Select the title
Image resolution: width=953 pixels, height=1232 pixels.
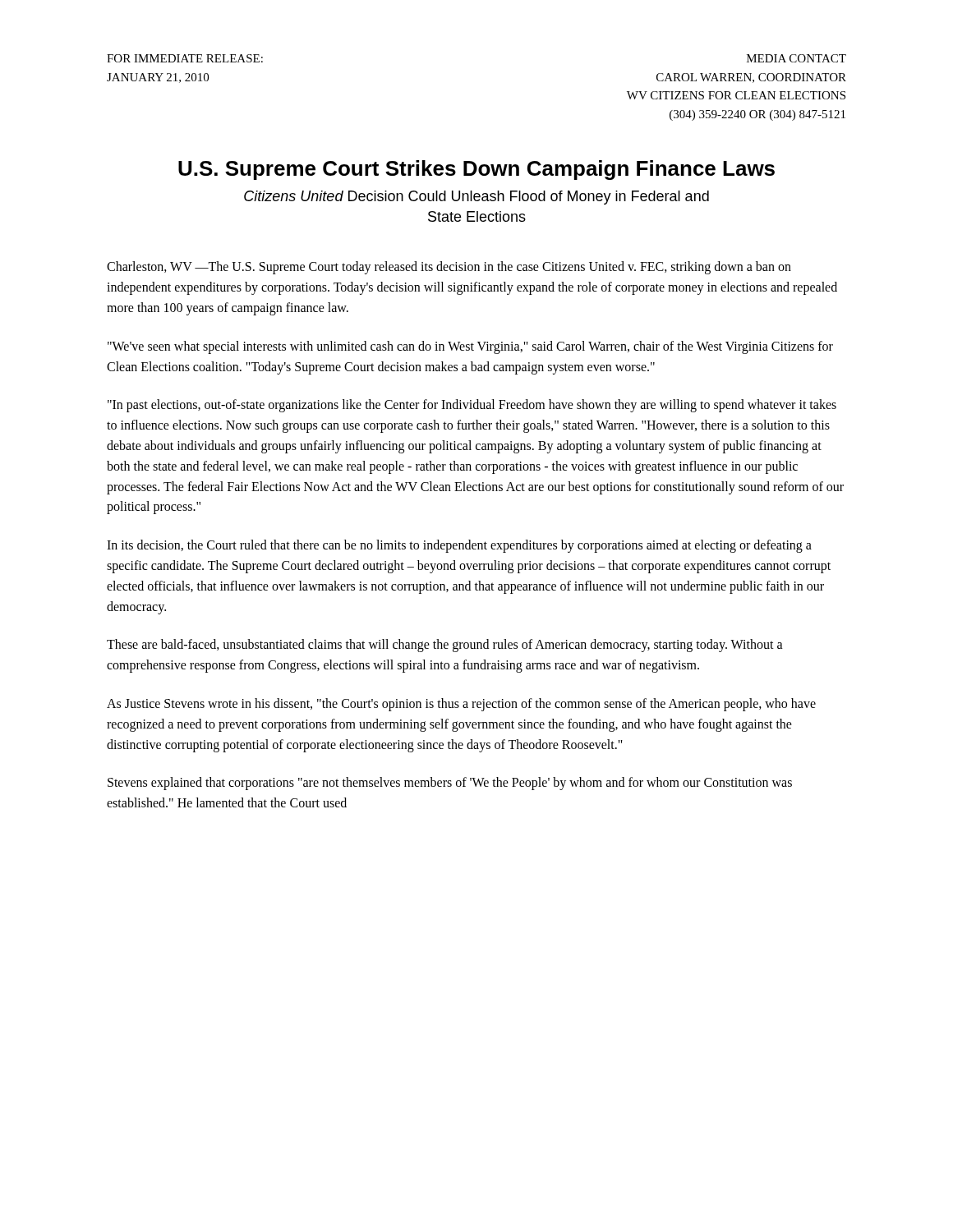476,169
